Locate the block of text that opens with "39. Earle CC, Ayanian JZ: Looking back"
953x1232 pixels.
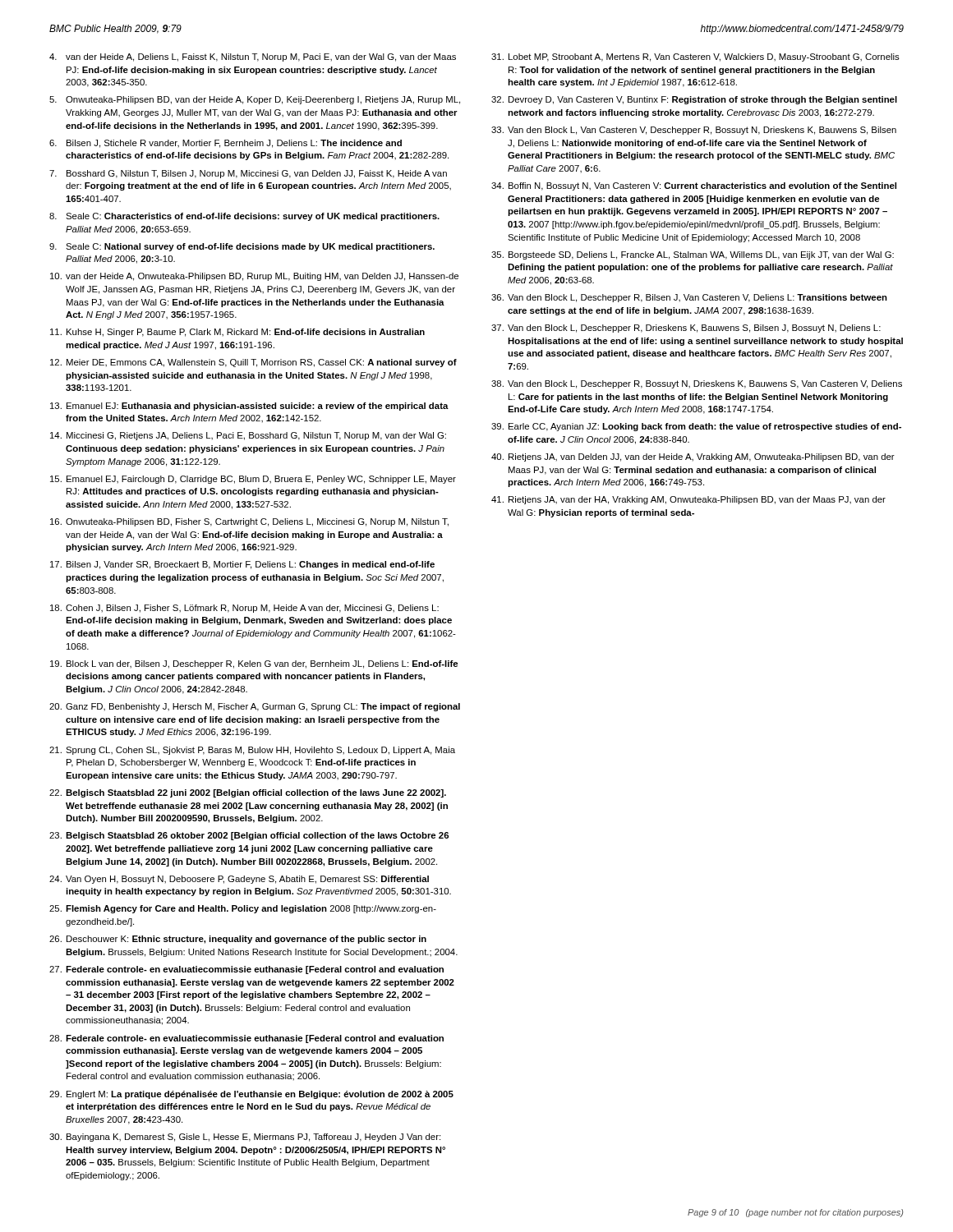coord(698,434)
